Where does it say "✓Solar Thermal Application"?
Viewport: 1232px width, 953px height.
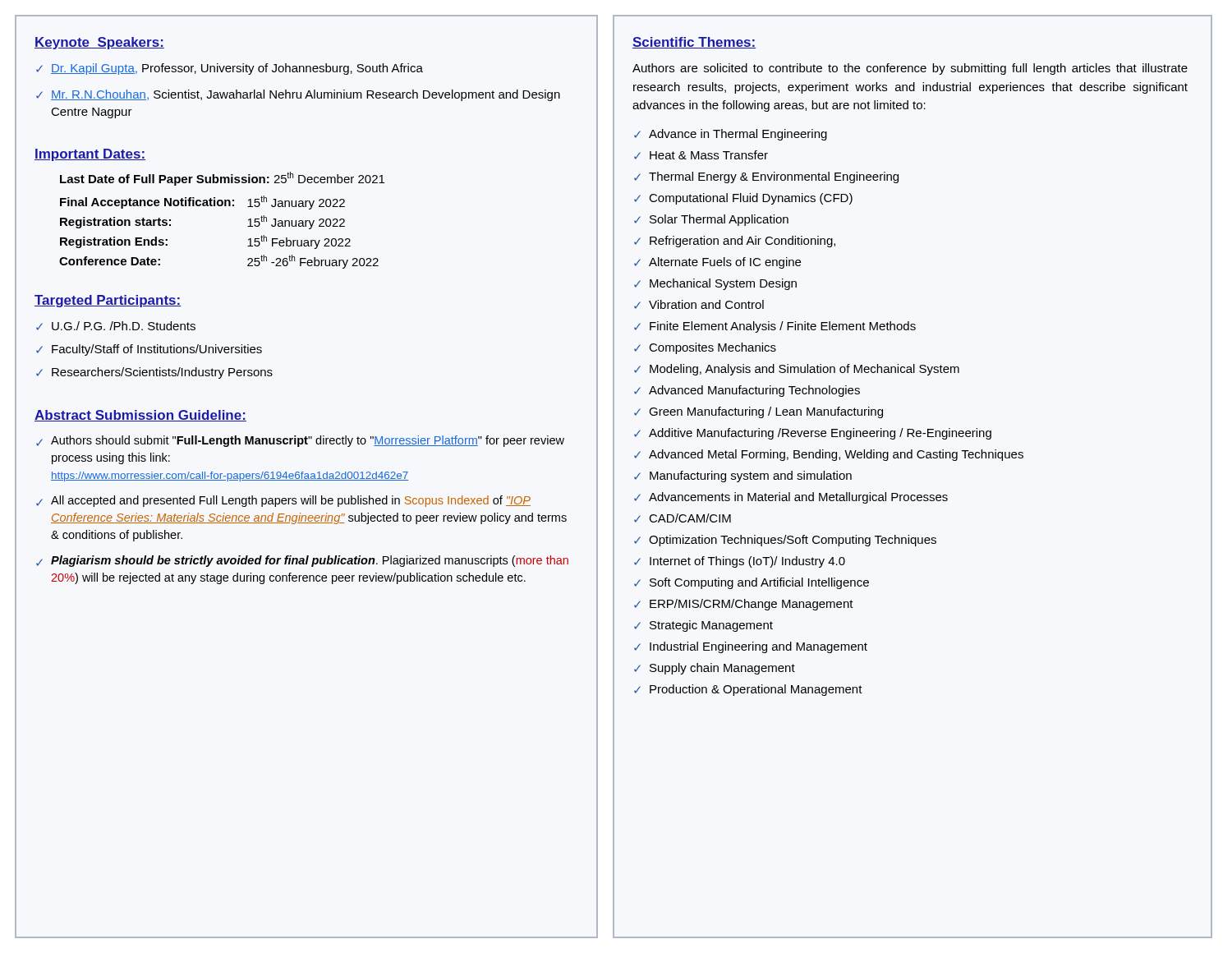coord(711,220)
